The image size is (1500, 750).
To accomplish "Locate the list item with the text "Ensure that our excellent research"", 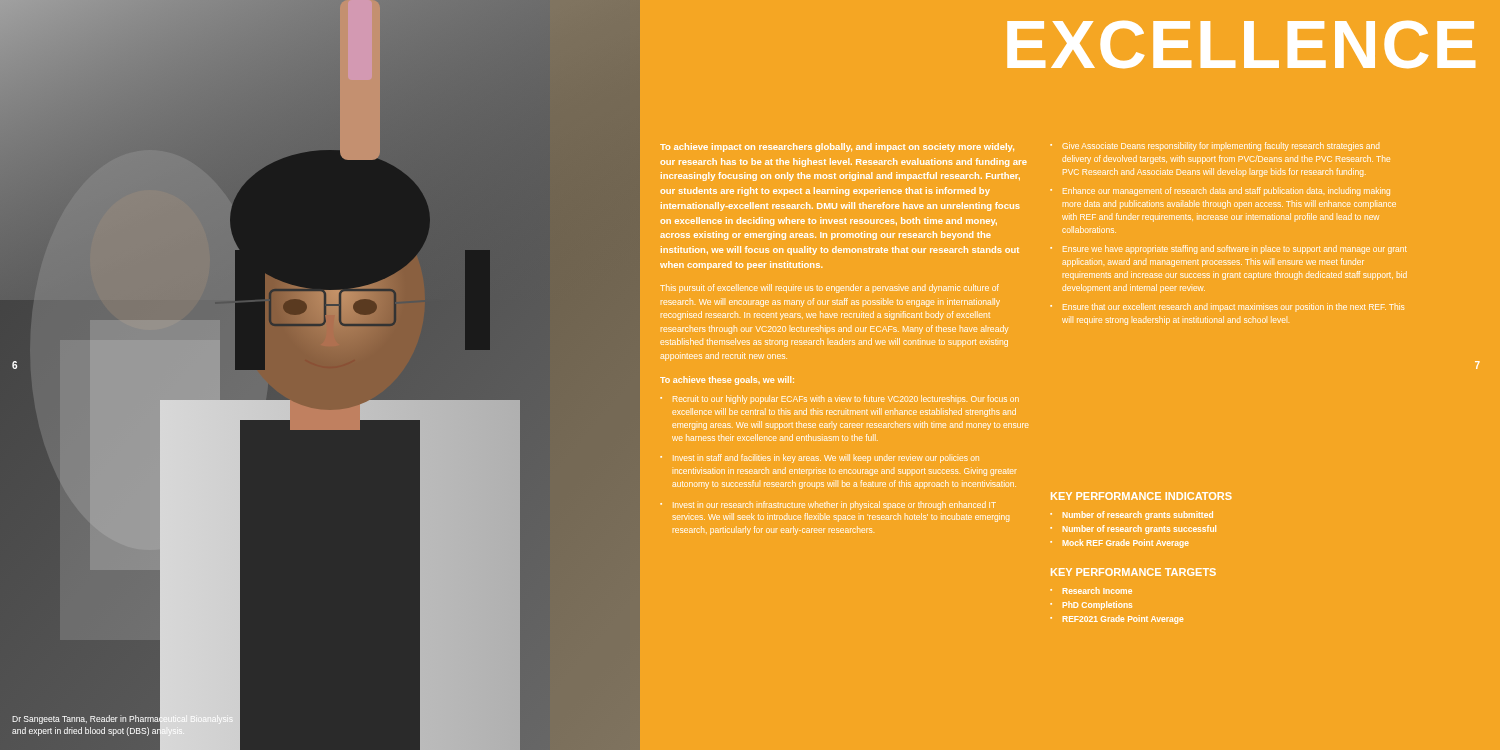I will [x=1233, y=314].
